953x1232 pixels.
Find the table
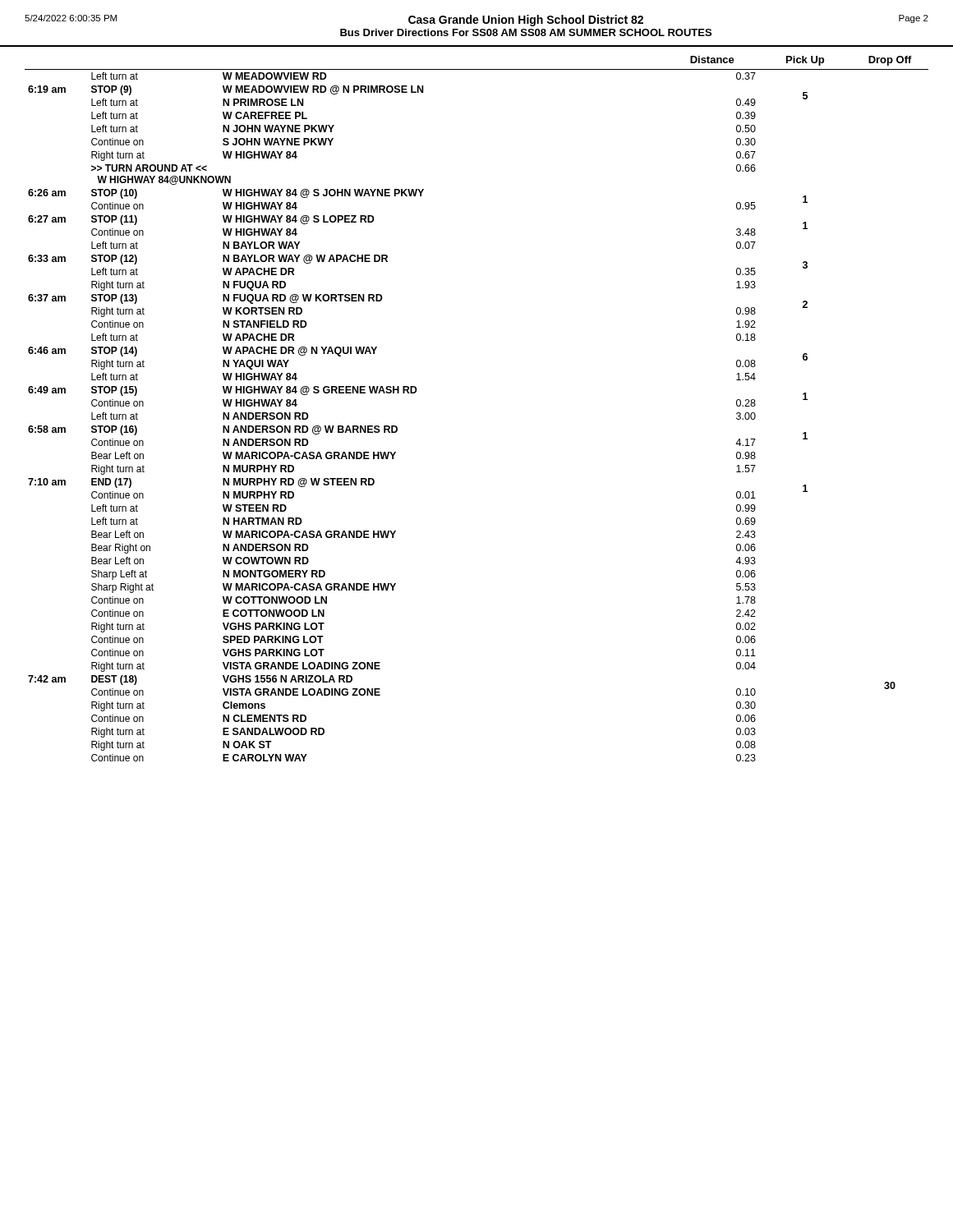pos(476,406)
